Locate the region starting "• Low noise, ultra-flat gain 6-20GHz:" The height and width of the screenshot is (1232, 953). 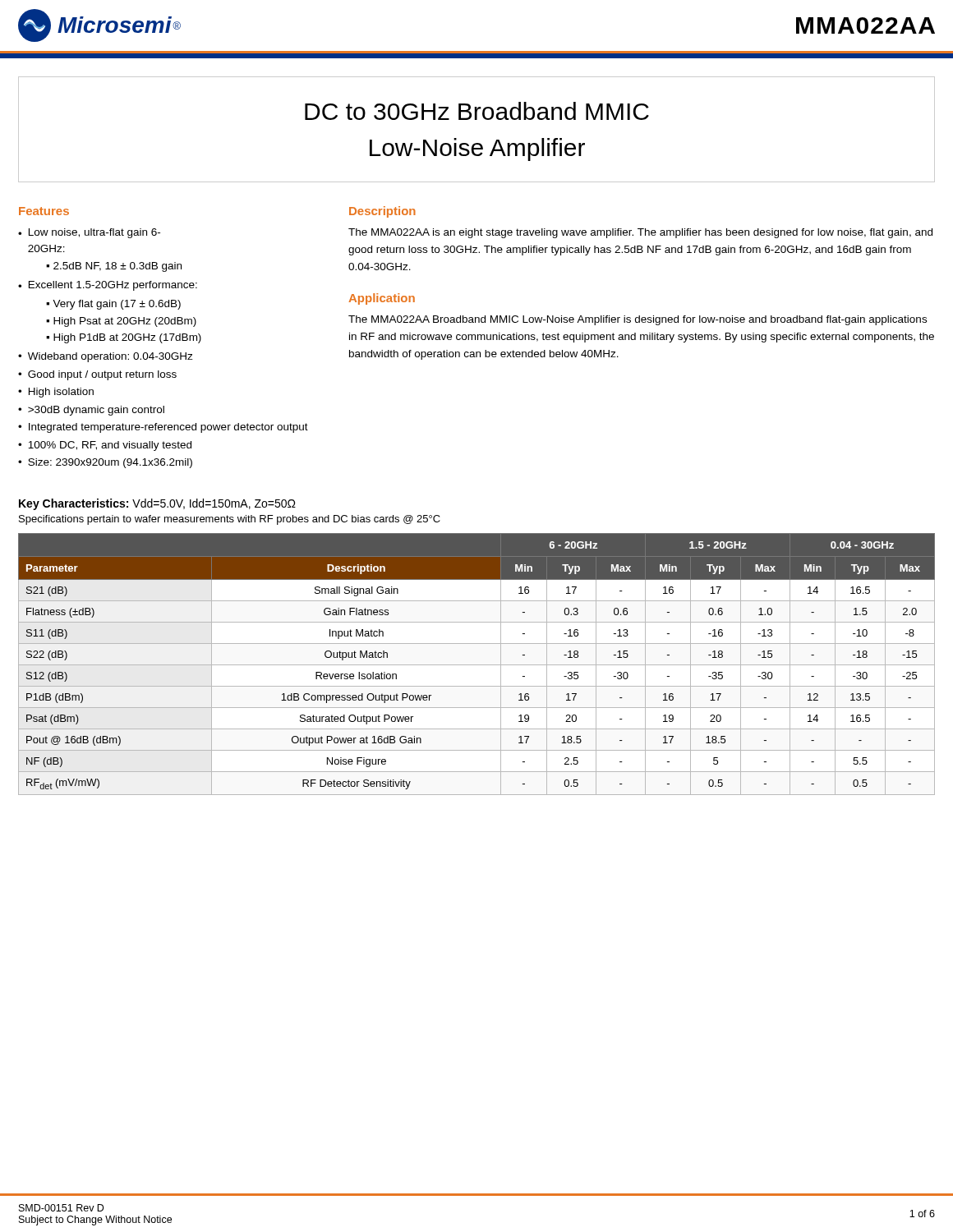tap(89, 240)
